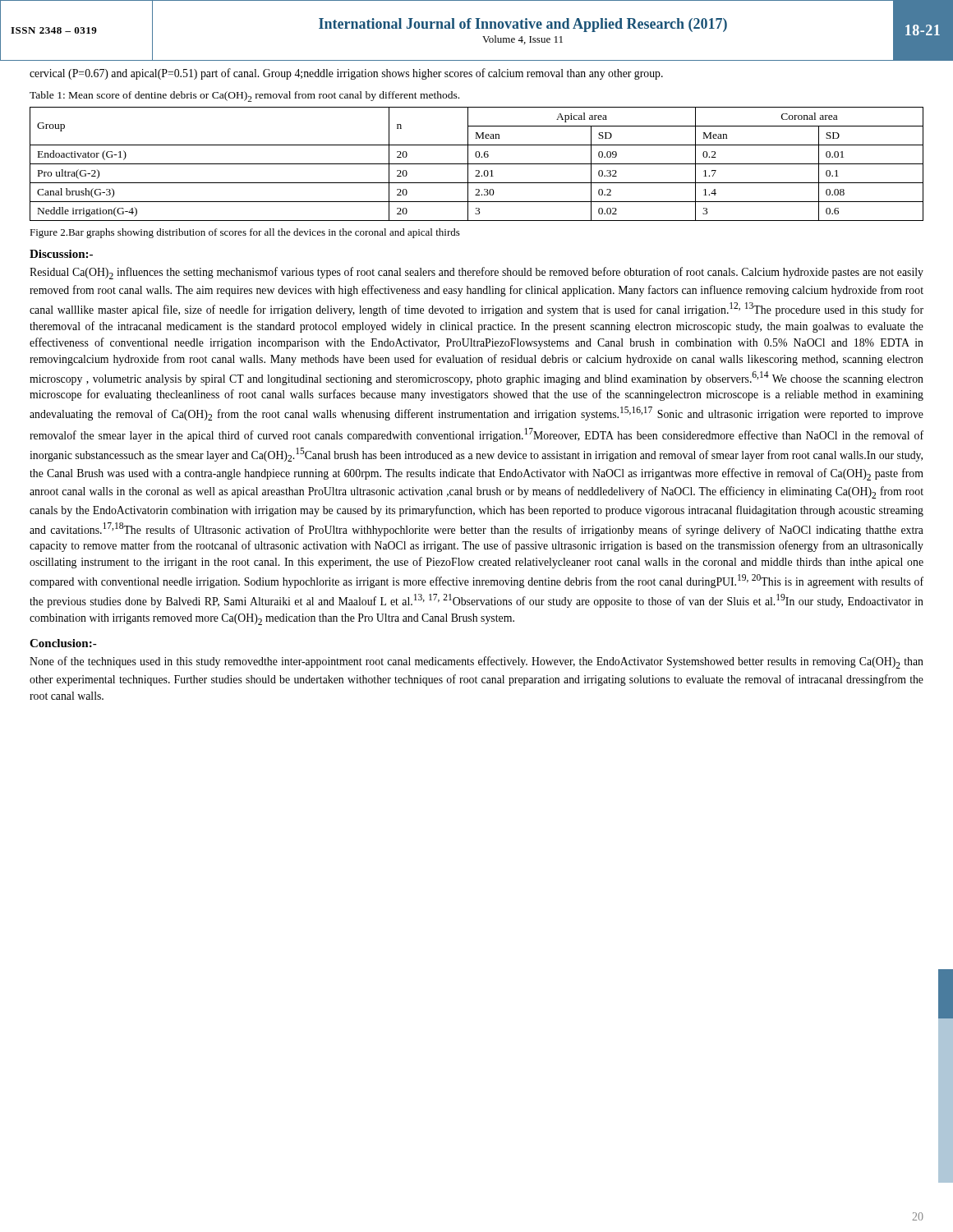This screenshot has height=1232, width=953.
Task: Point to the text block starting "Residual Ca(OH)2 influences the setting mechanismof"
Action: click(476, 446)
